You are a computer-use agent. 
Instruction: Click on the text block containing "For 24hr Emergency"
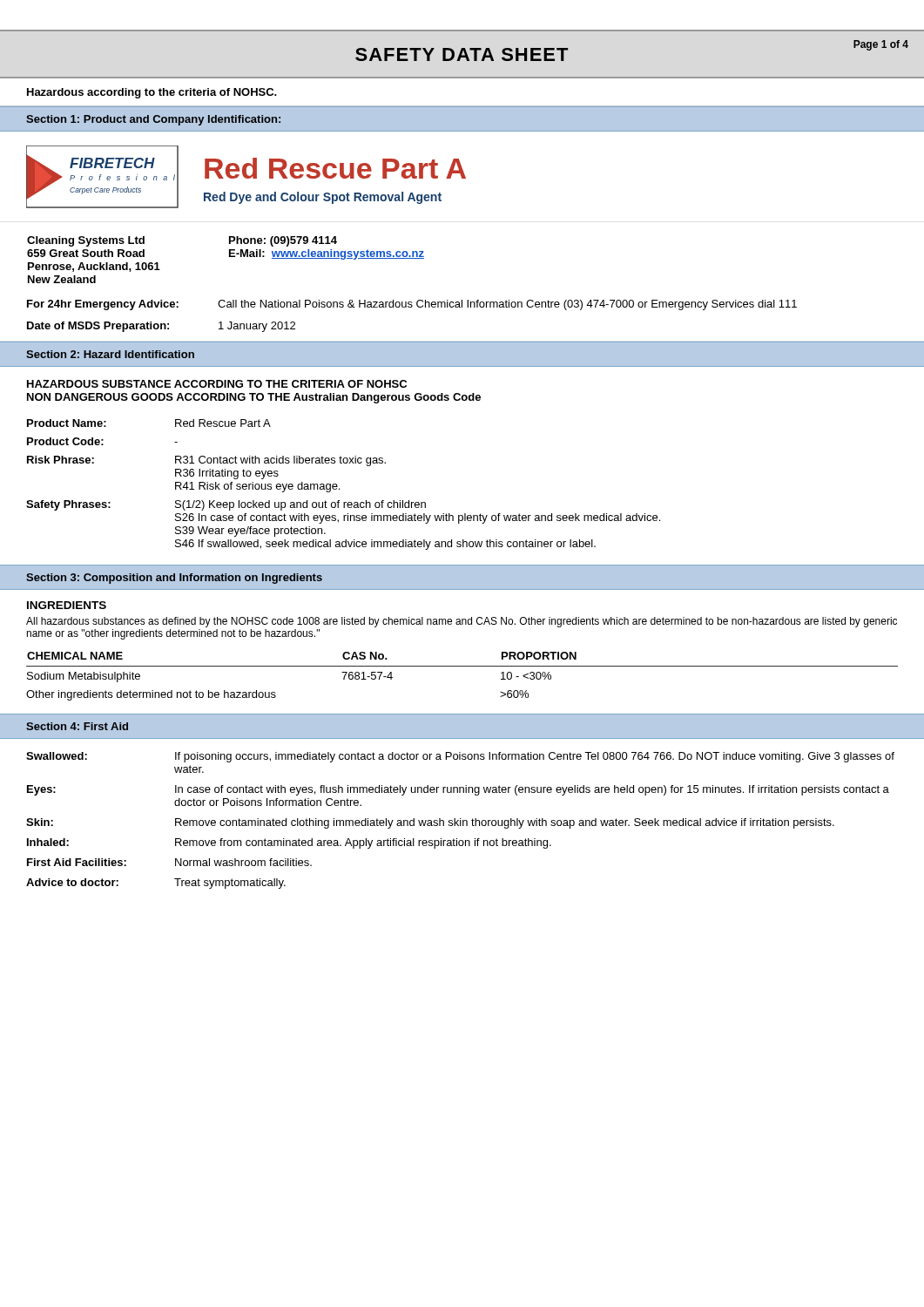(103, 304)
